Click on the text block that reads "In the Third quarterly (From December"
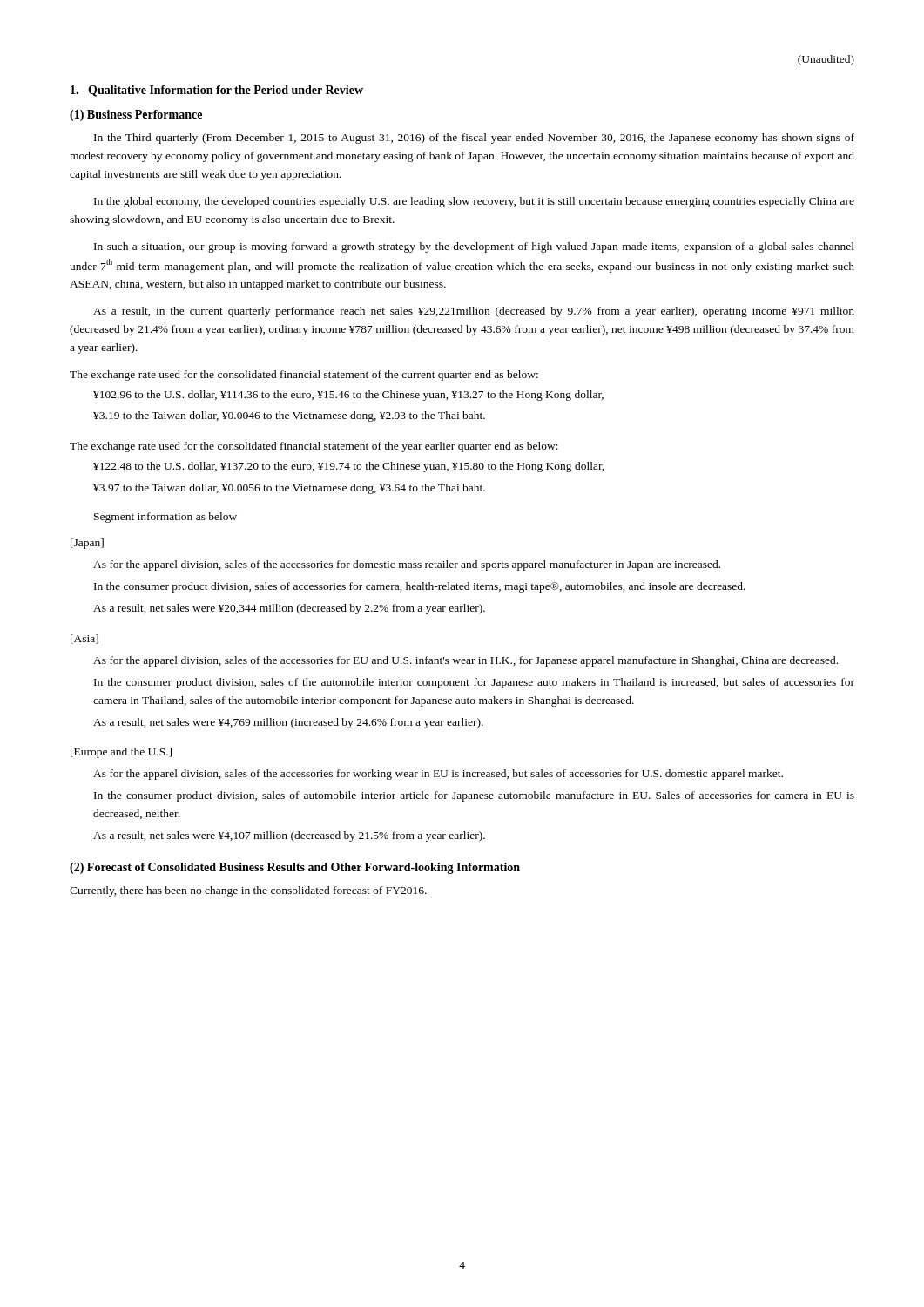 [x=462, y=155]
